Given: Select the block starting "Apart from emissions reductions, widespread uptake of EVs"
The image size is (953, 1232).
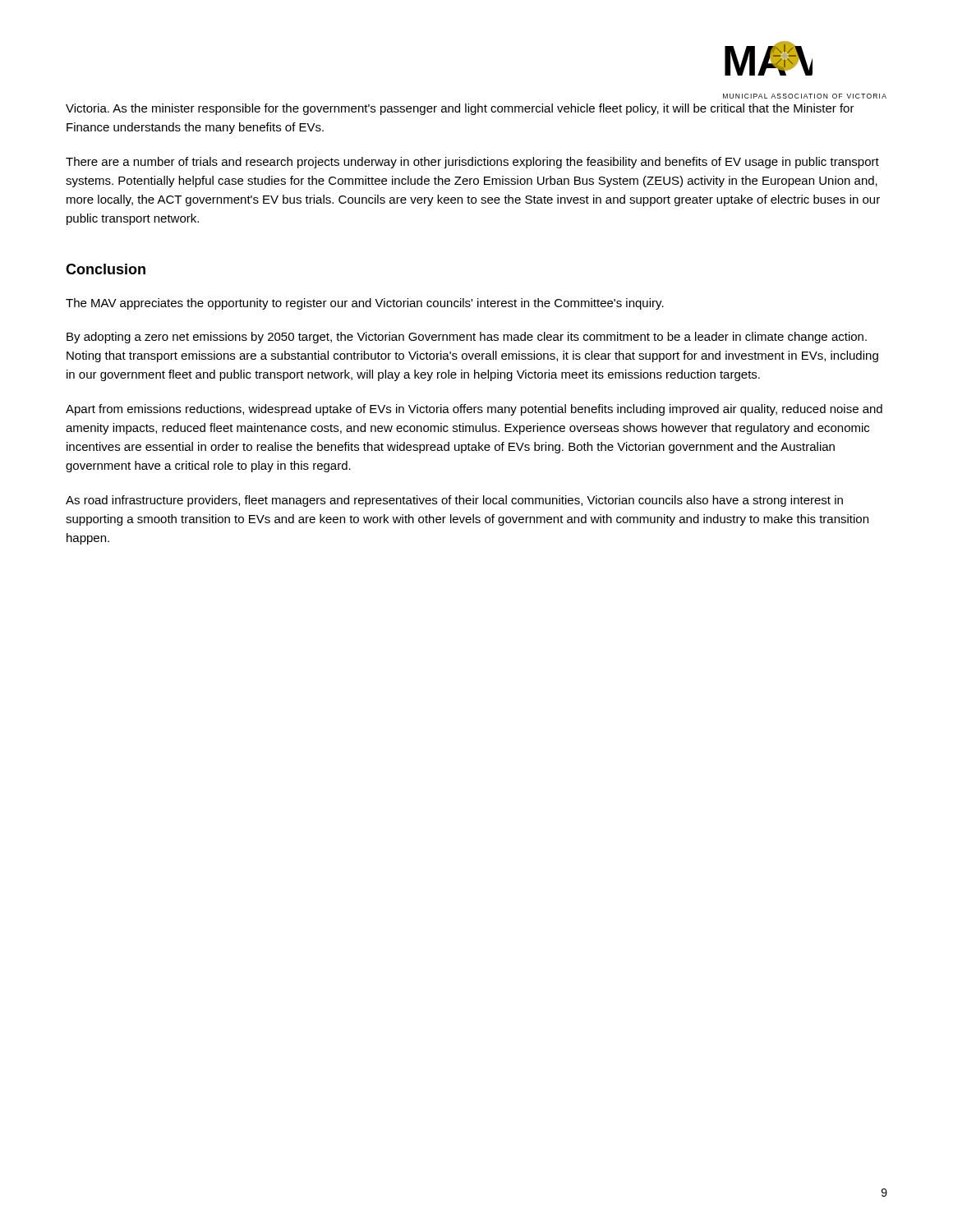Looking at the screenshot, I should [474, 437].
